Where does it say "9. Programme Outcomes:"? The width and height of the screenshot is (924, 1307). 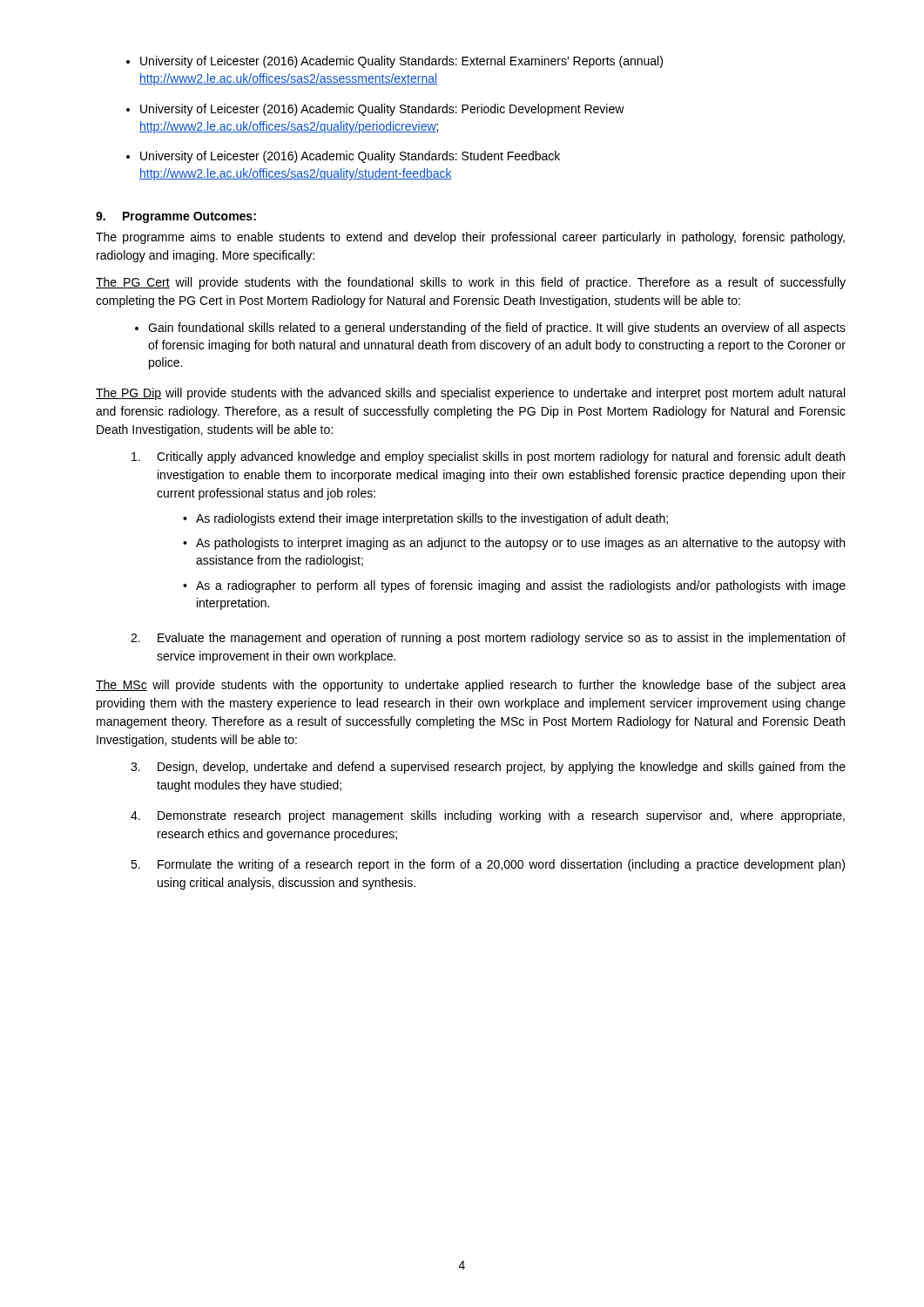(x=176, y=216)
